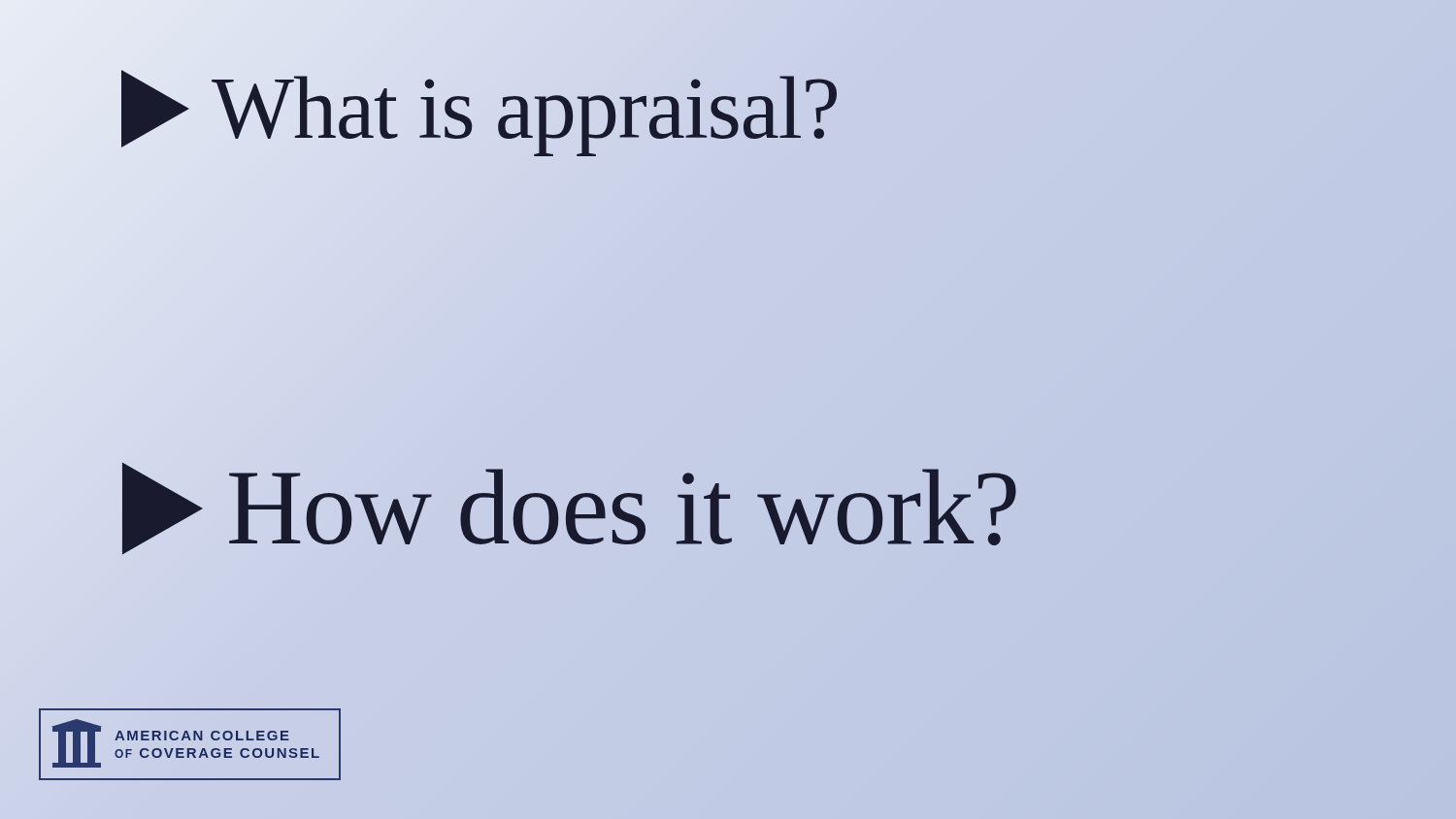The image size is (1456, 819).
Task: Locate the logo
Action: (x=190, y=744)
